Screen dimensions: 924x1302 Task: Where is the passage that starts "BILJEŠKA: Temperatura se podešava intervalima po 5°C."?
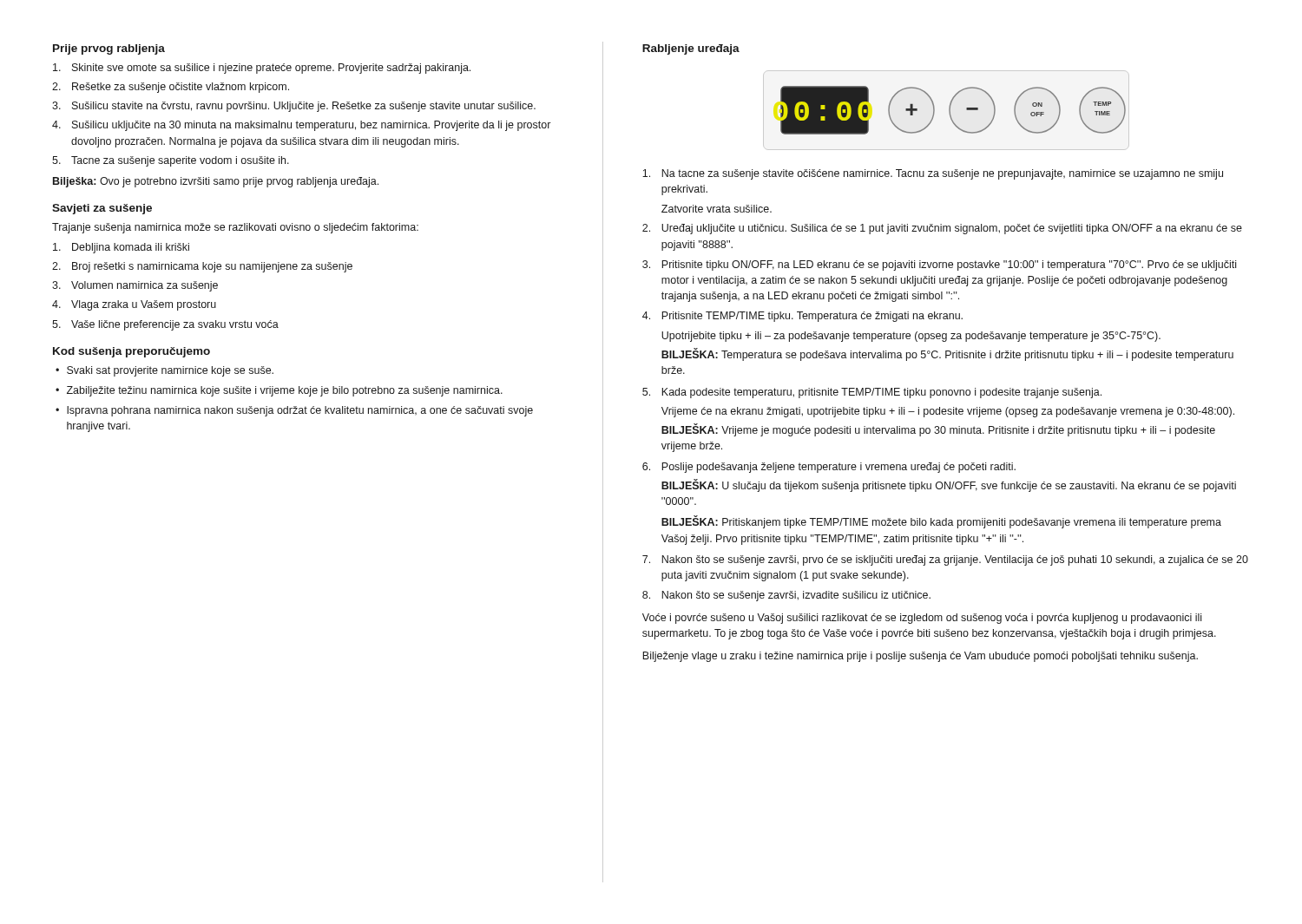[948, 363]
